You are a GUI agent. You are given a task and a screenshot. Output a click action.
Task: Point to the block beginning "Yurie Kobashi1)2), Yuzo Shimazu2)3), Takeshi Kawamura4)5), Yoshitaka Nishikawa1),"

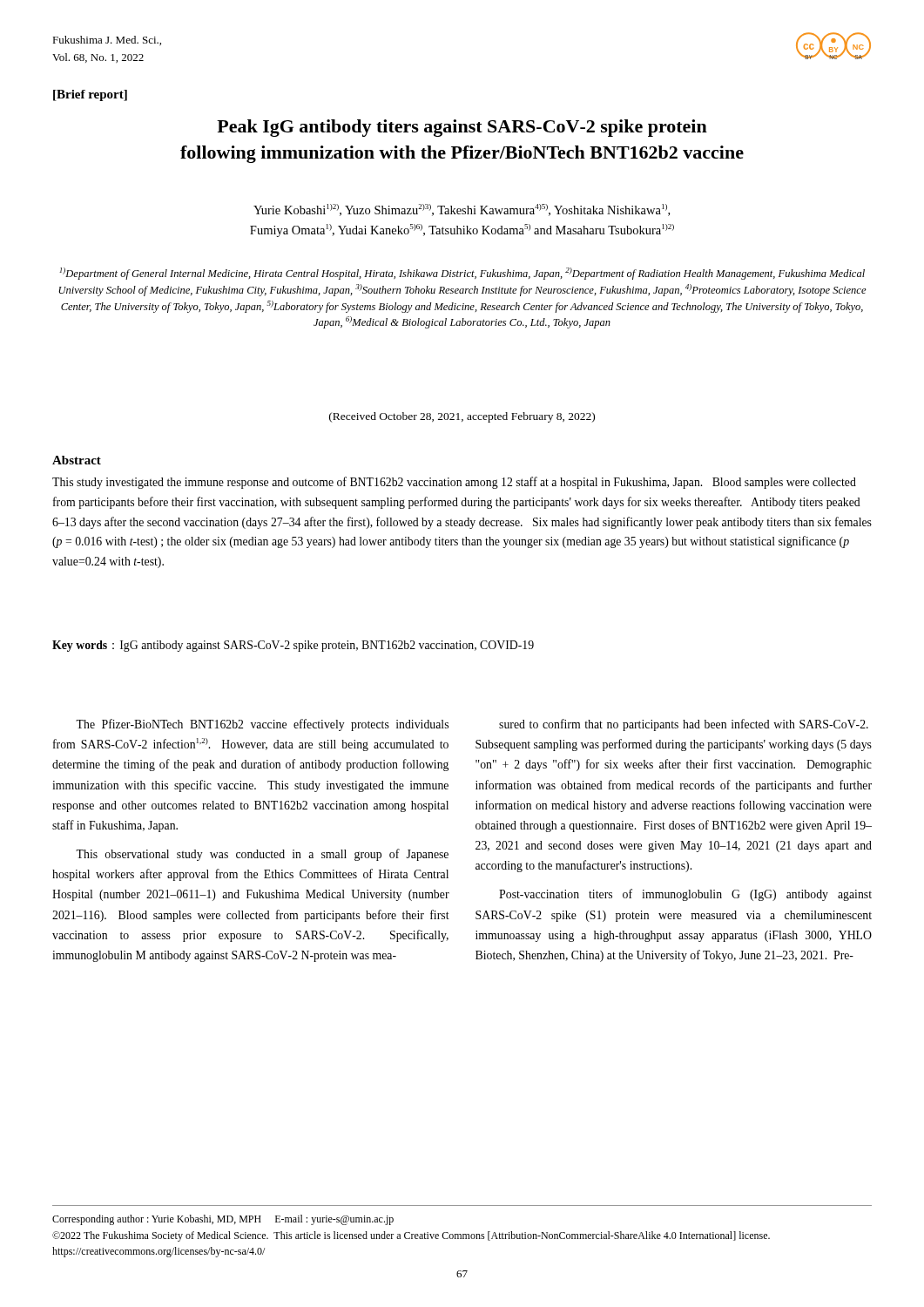(x=462, y=220)
